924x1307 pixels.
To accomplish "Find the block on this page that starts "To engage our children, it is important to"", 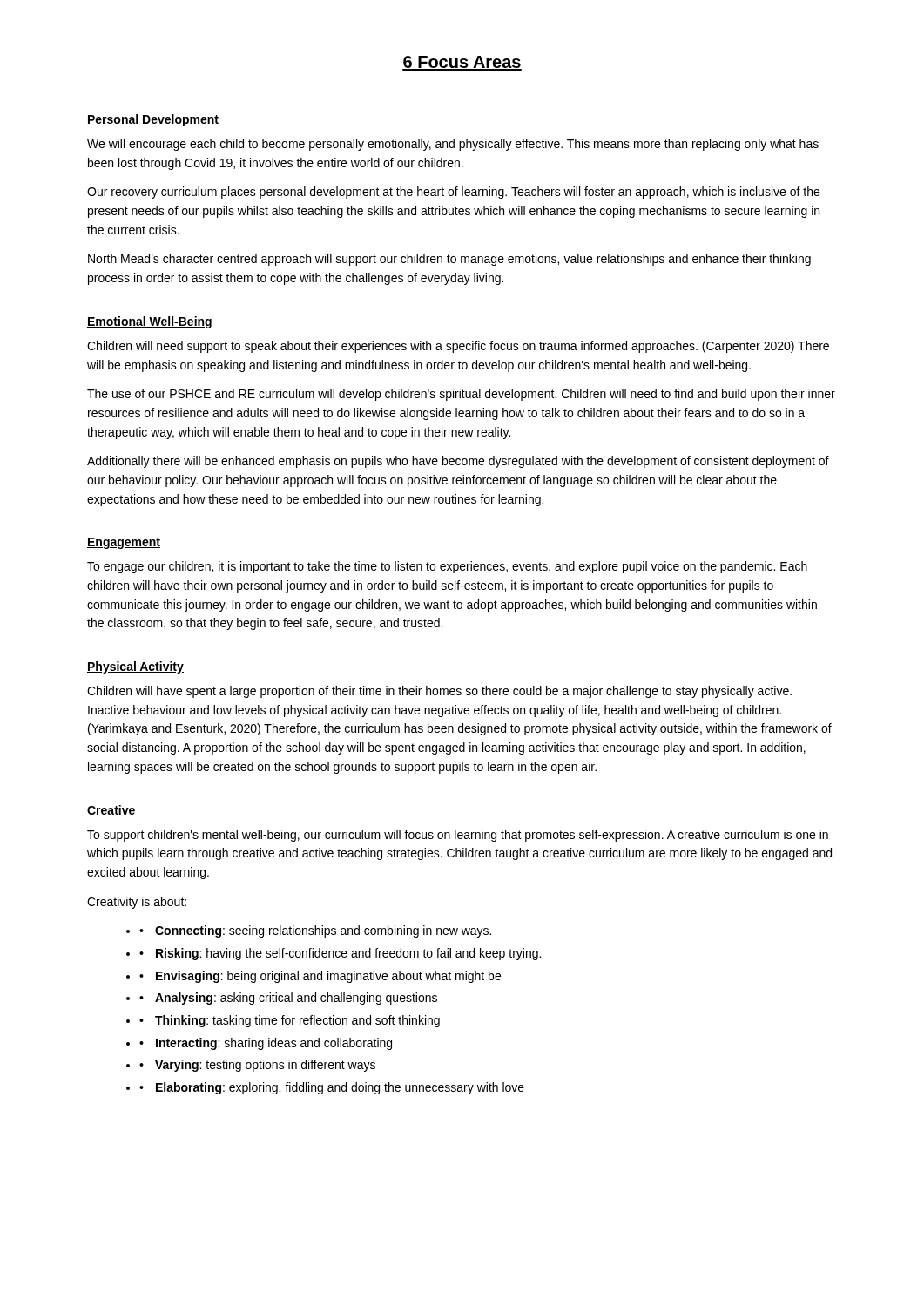I will tap(452, 595).
